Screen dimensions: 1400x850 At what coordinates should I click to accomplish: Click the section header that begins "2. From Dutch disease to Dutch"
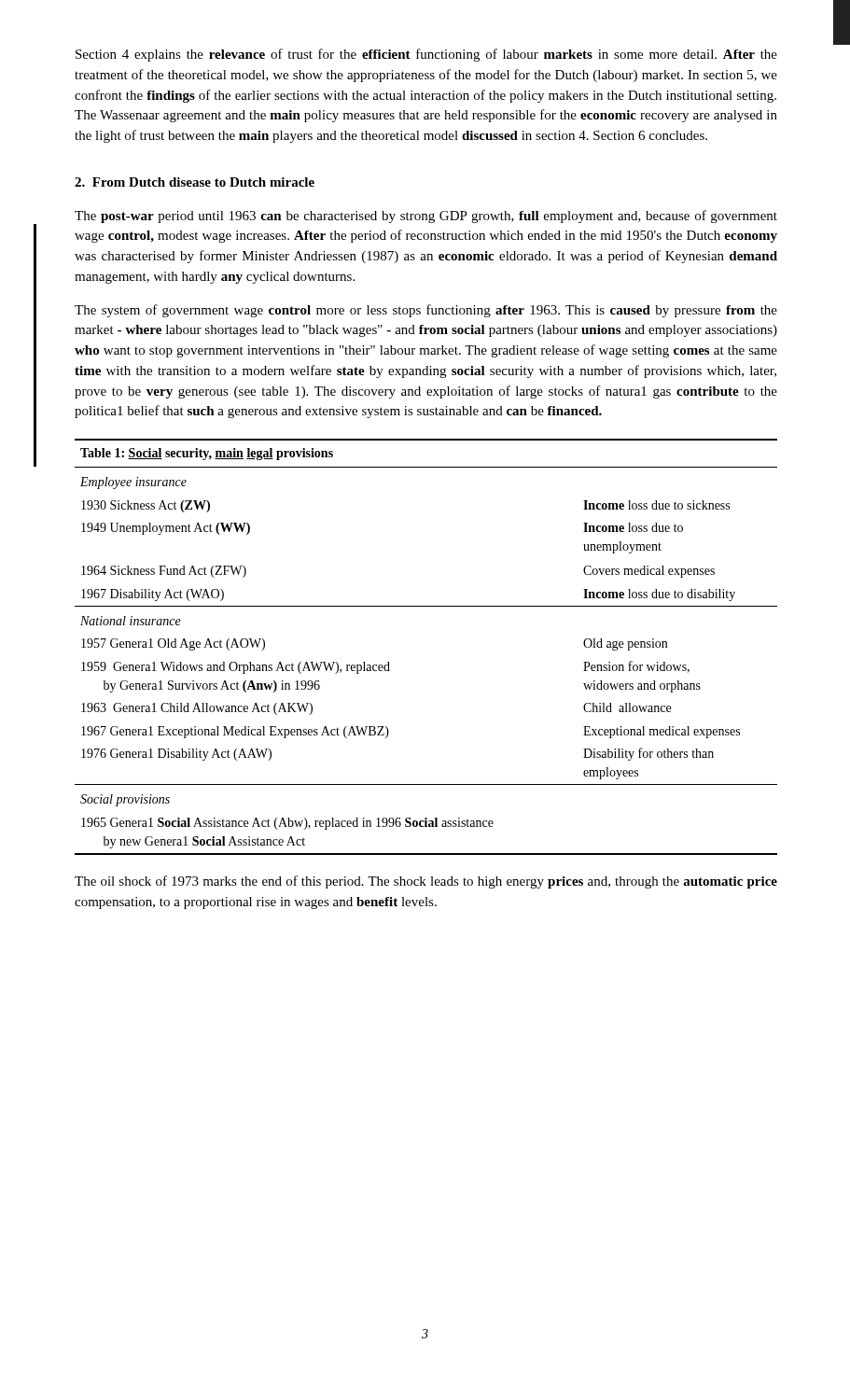pos(195,182)
